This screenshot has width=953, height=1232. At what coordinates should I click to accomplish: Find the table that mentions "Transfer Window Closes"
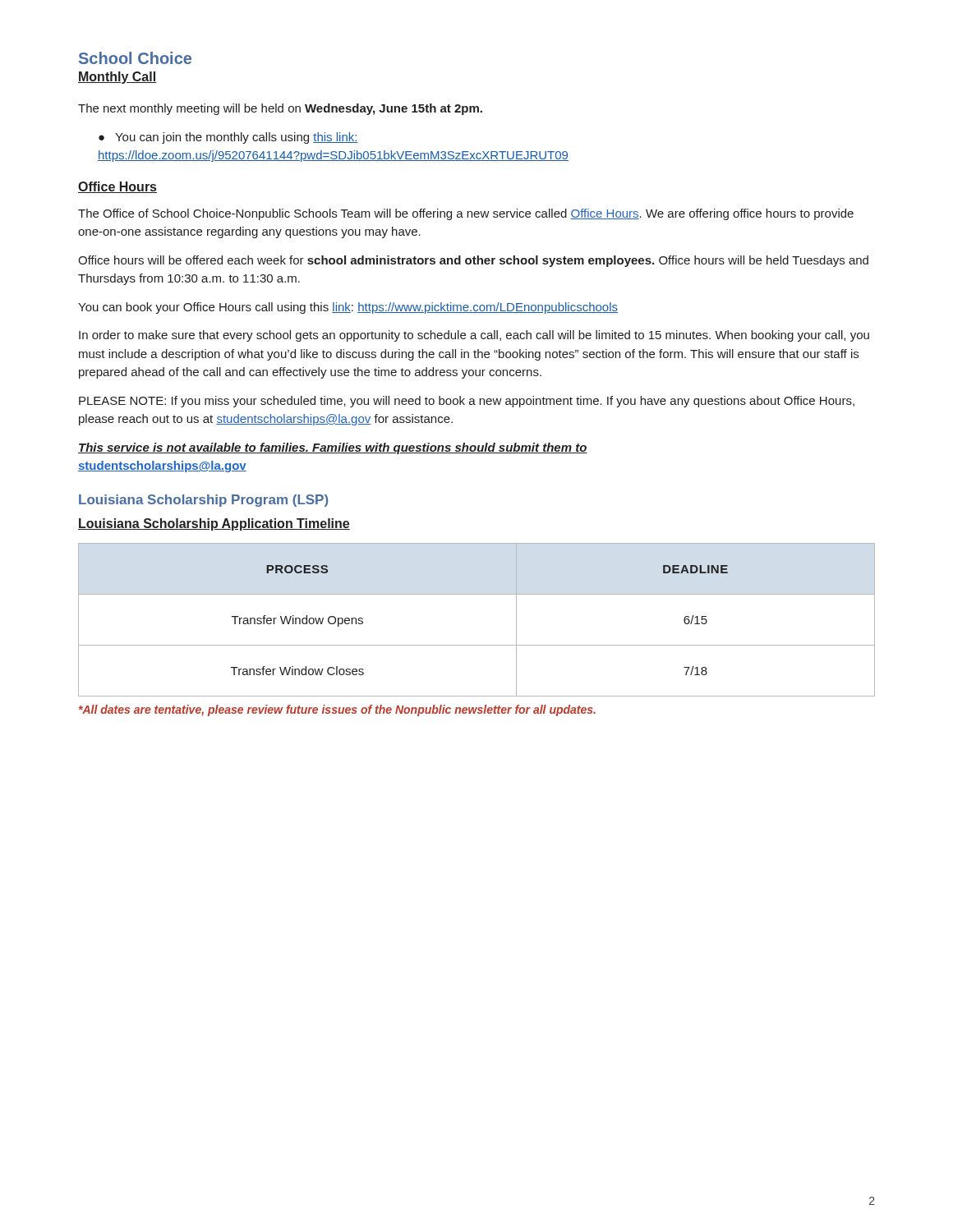point(476,619)
